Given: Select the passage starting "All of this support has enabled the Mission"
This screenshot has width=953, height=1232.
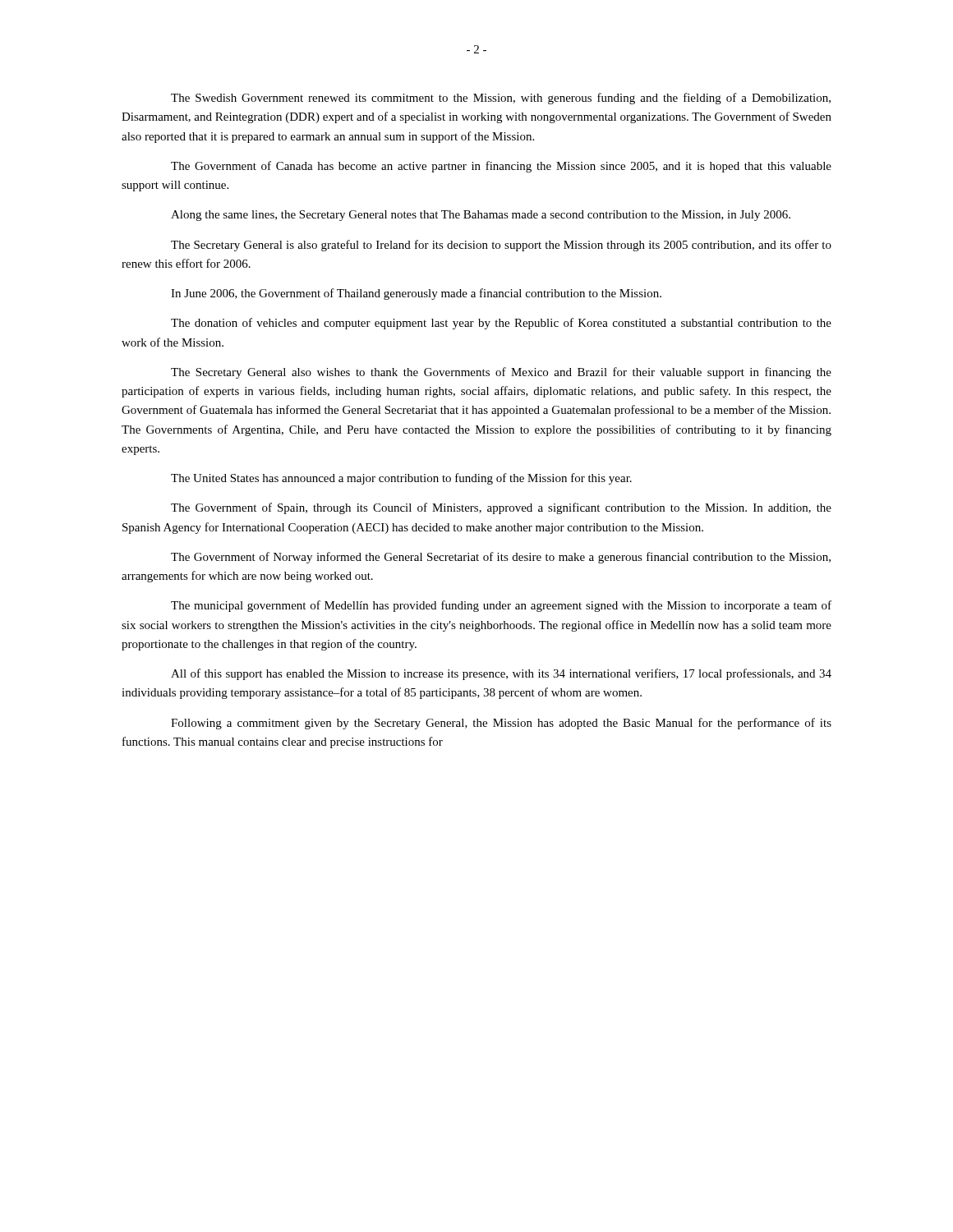Looking at the screenshot, I should click(x=476, y=683).
